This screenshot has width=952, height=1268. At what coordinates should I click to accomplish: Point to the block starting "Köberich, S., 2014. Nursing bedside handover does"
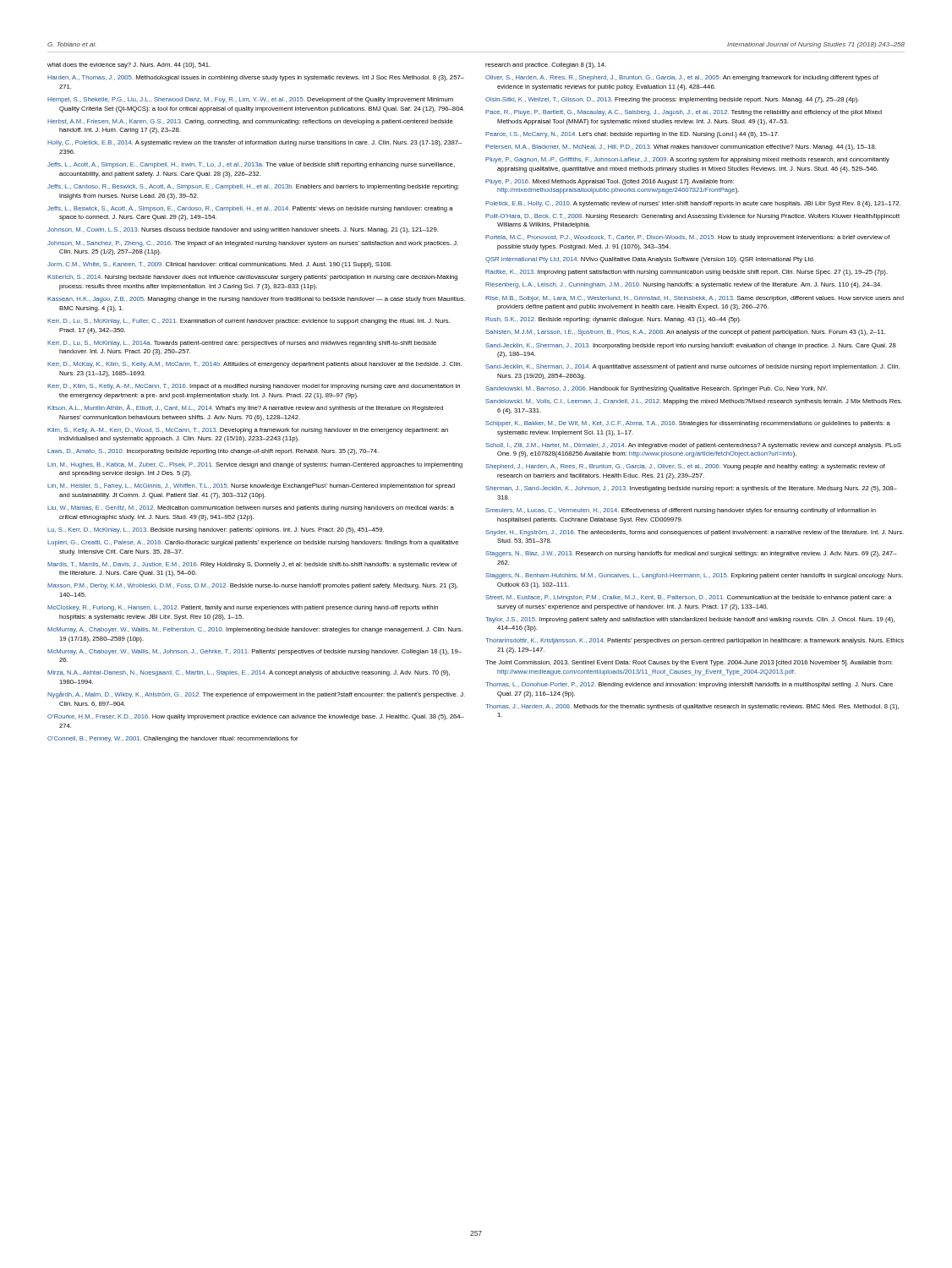(253, 282)
